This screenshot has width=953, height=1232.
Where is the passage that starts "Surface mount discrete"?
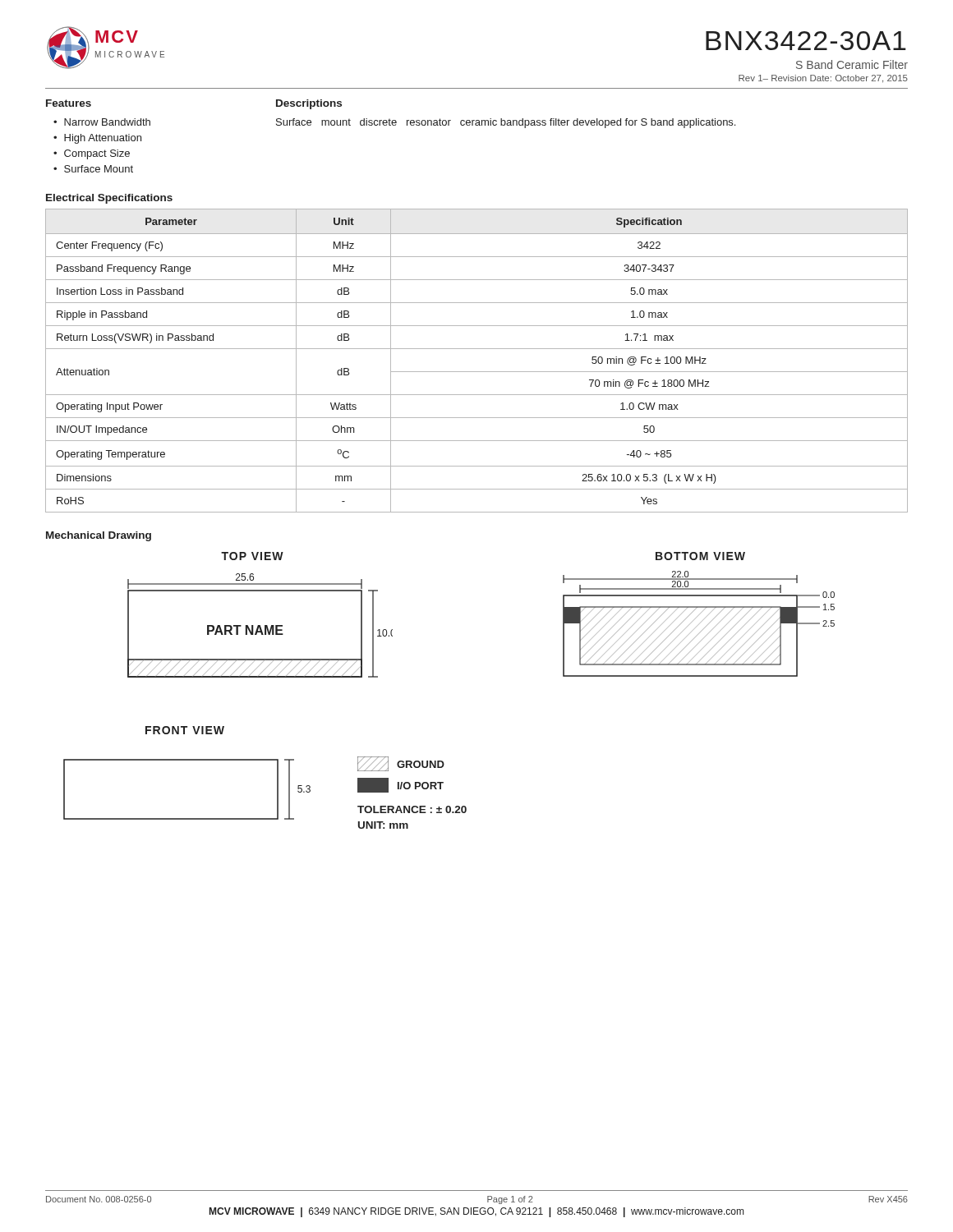506,122
